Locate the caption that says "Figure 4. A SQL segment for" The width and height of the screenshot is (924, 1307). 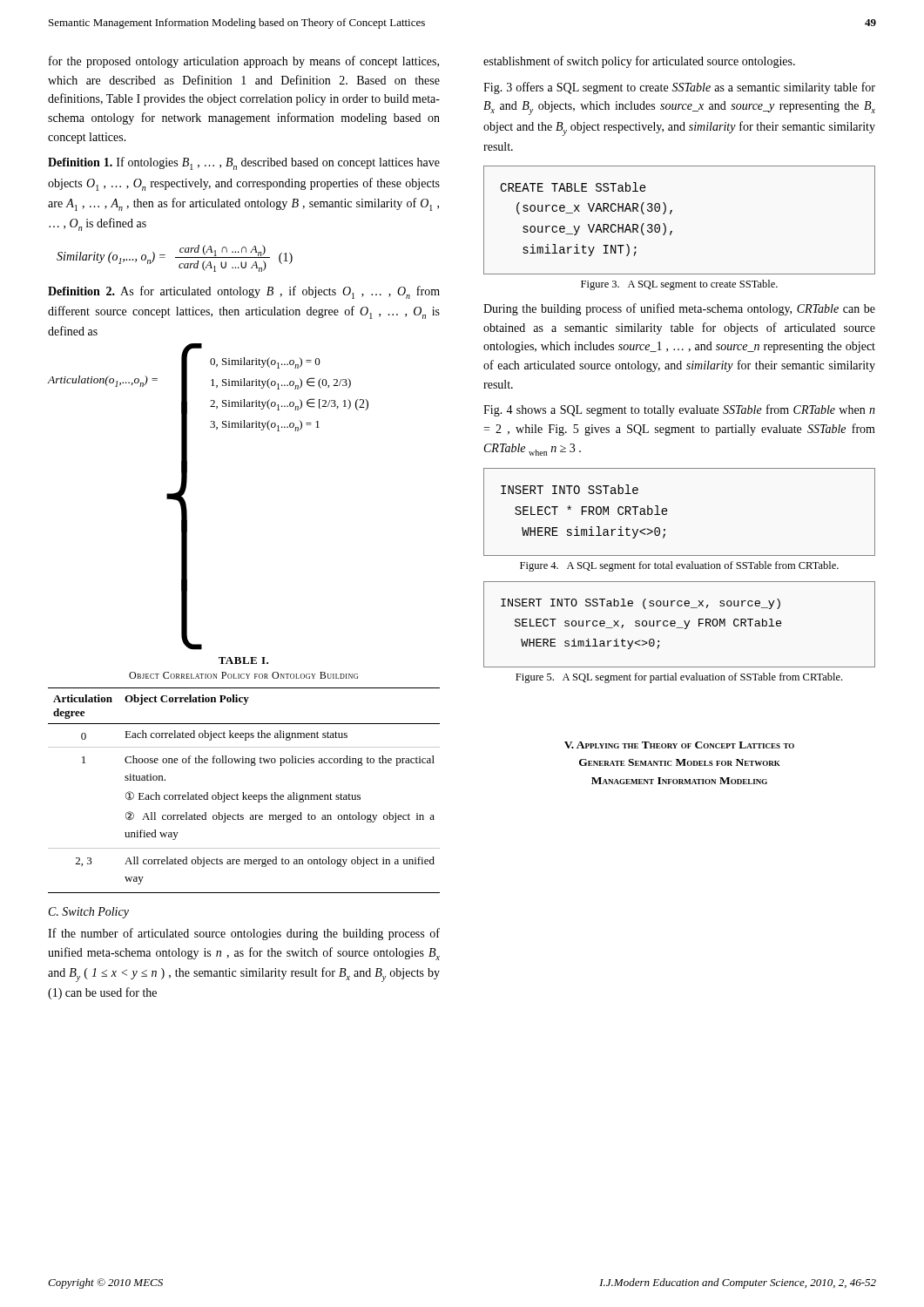[x=679, y=566]
